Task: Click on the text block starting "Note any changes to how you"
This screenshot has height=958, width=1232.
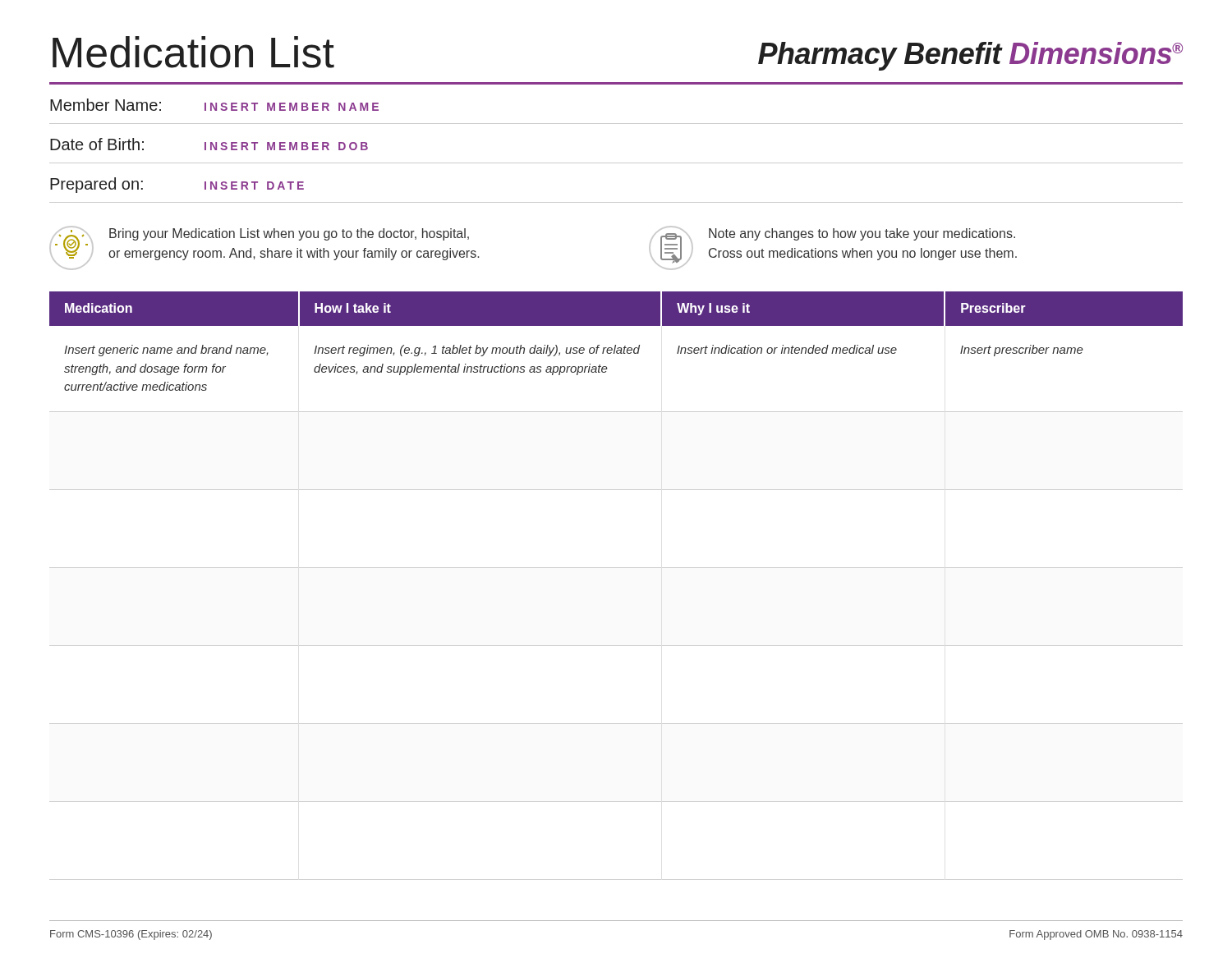Action: 833,249
